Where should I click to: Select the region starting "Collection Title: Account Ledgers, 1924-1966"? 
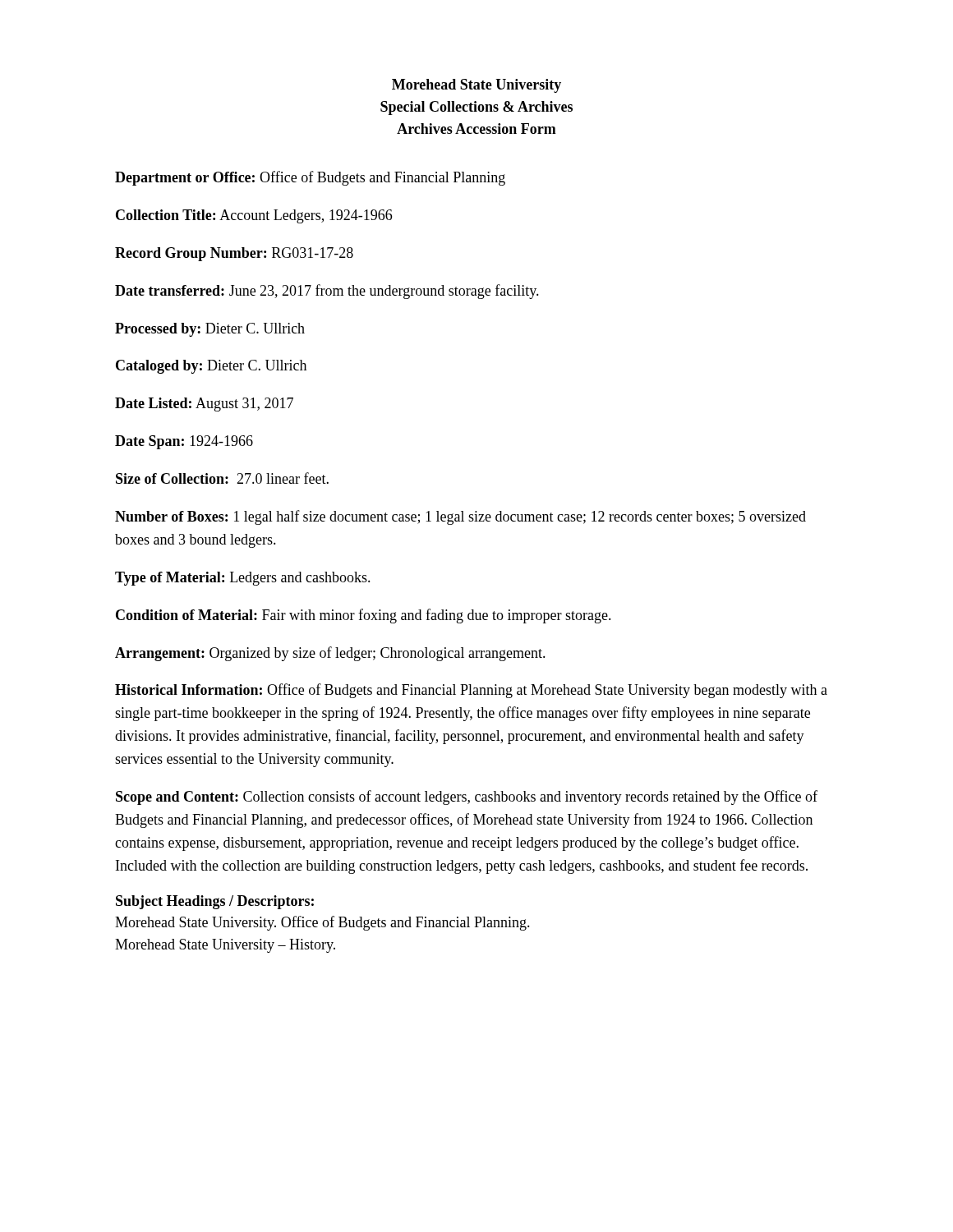[x=254, y=215]
